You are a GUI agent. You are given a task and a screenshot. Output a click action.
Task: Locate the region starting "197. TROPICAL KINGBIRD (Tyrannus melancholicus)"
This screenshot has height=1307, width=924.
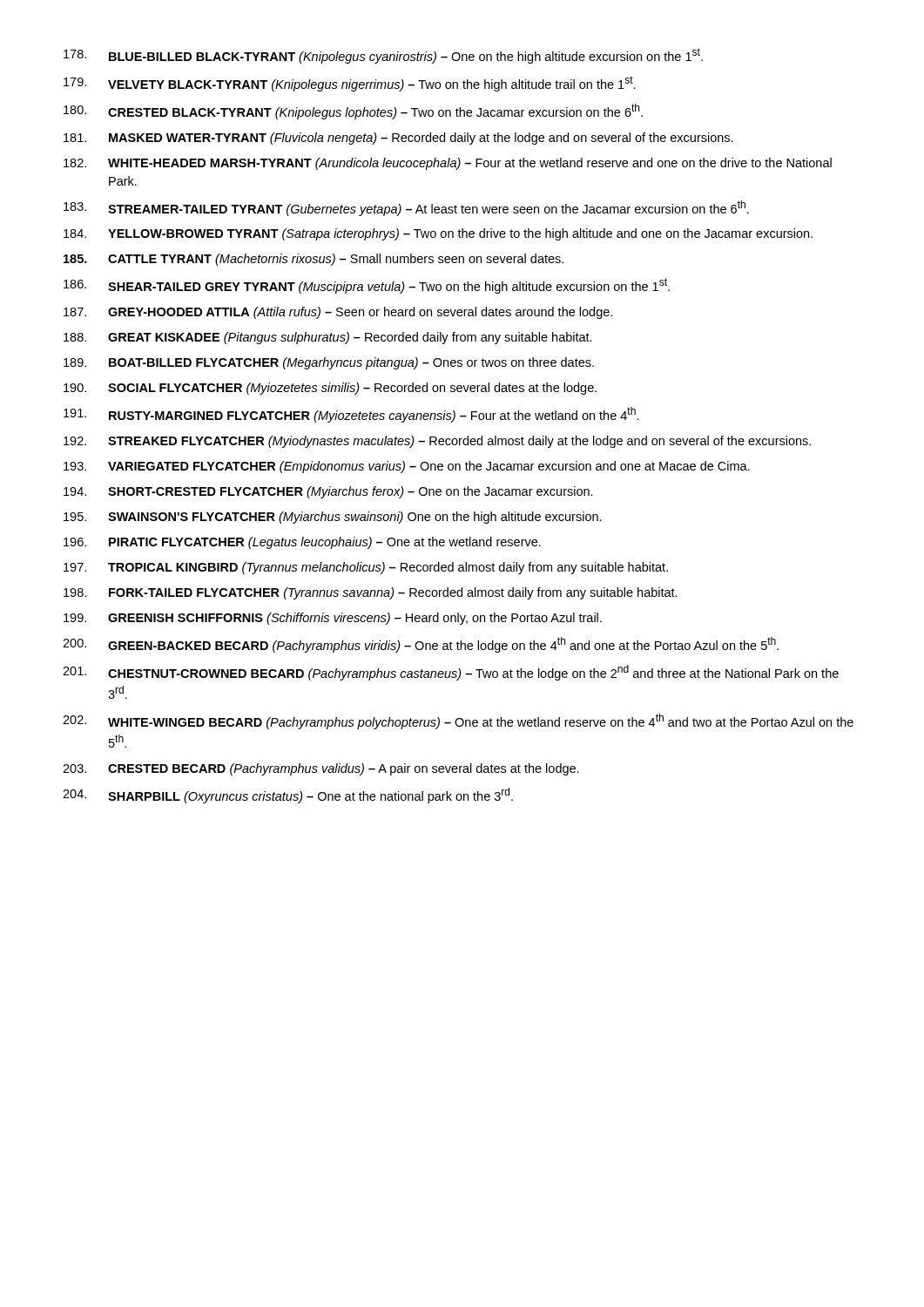(x=462, y=568)
